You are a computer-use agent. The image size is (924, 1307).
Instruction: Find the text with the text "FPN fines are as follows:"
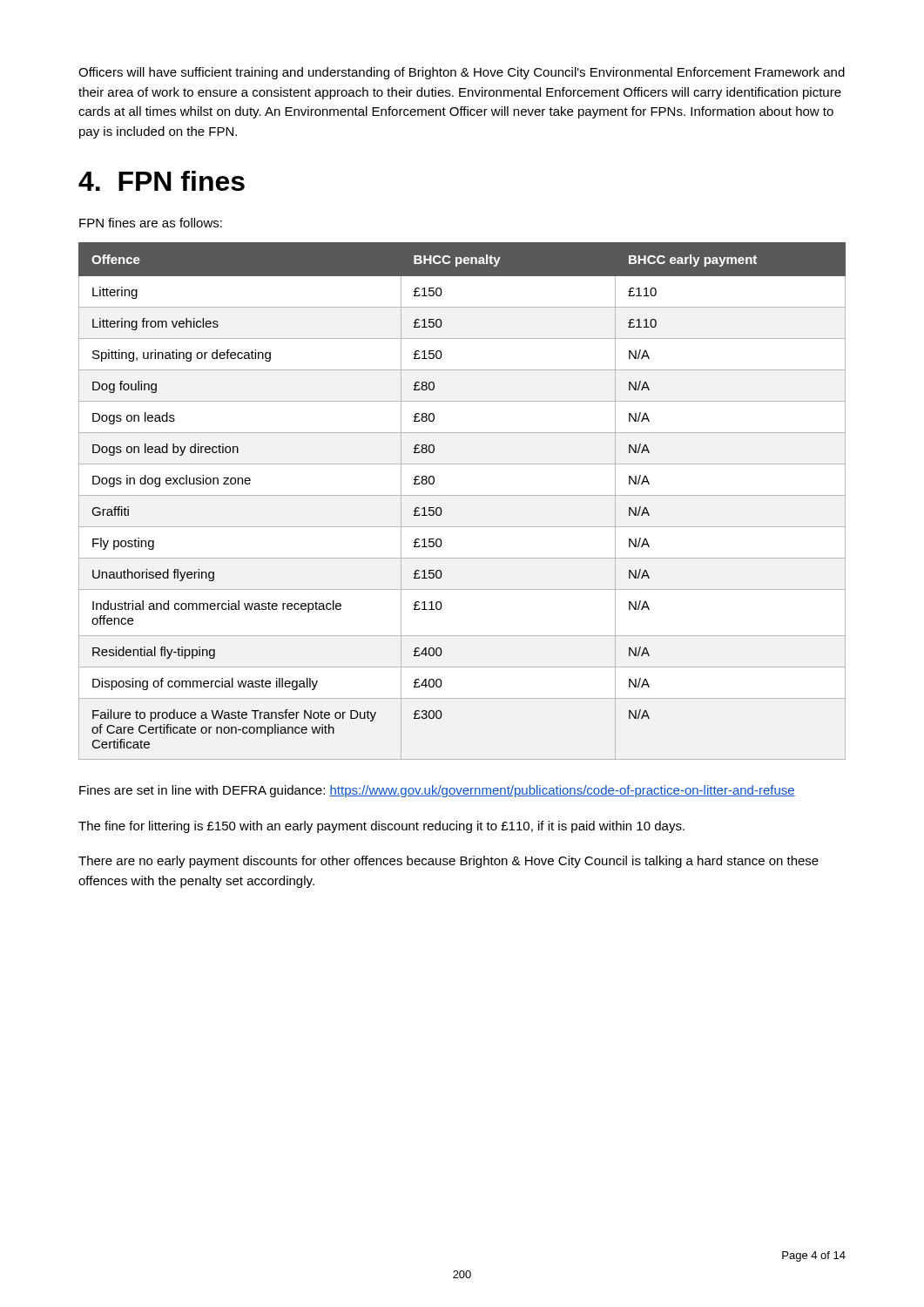151,223
